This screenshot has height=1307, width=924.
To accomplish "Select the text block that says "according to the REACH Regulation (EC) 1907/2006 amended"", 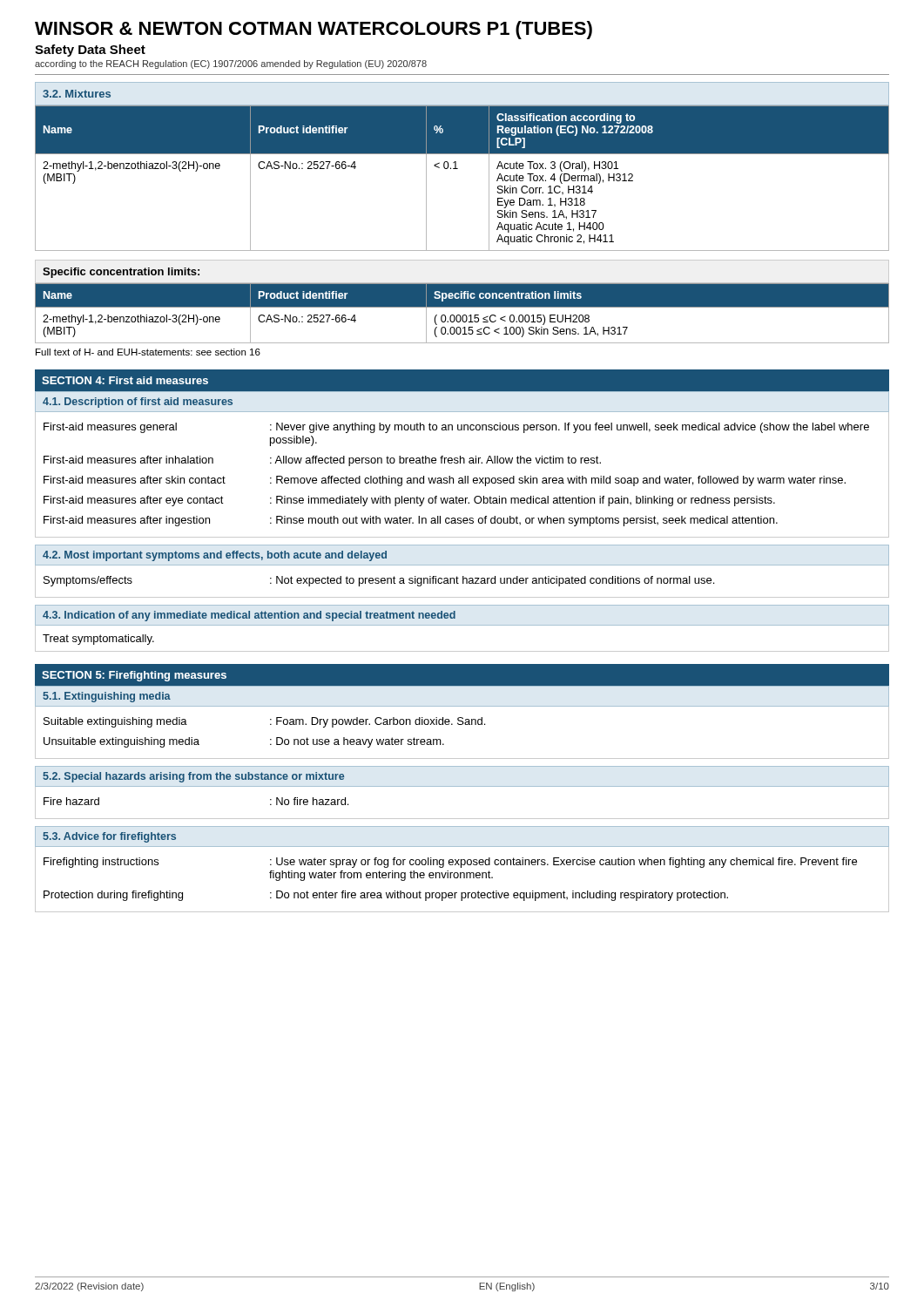I will point(231,64).
